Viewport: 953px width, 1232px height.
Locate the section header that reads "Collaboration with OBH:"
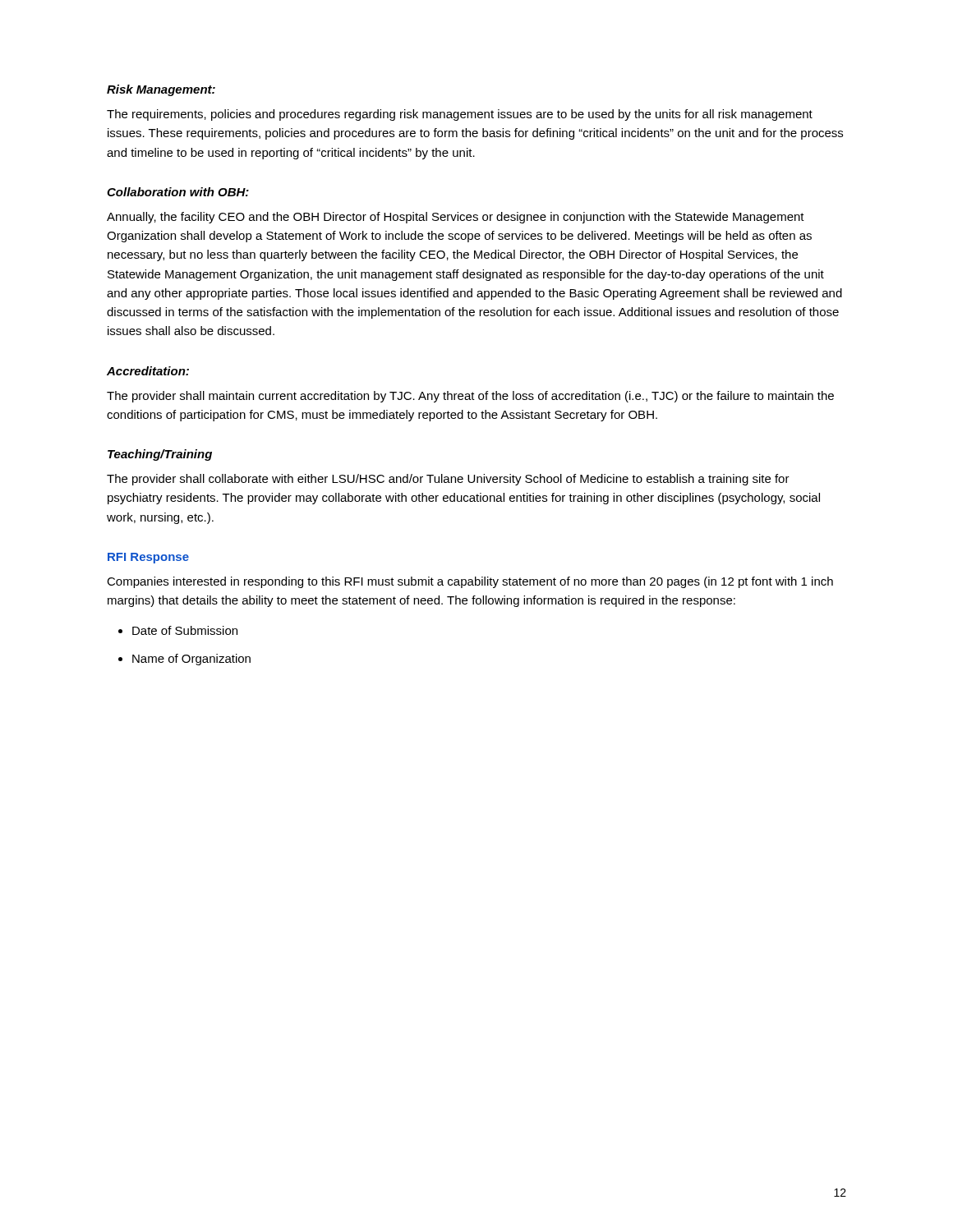[178, 192]
